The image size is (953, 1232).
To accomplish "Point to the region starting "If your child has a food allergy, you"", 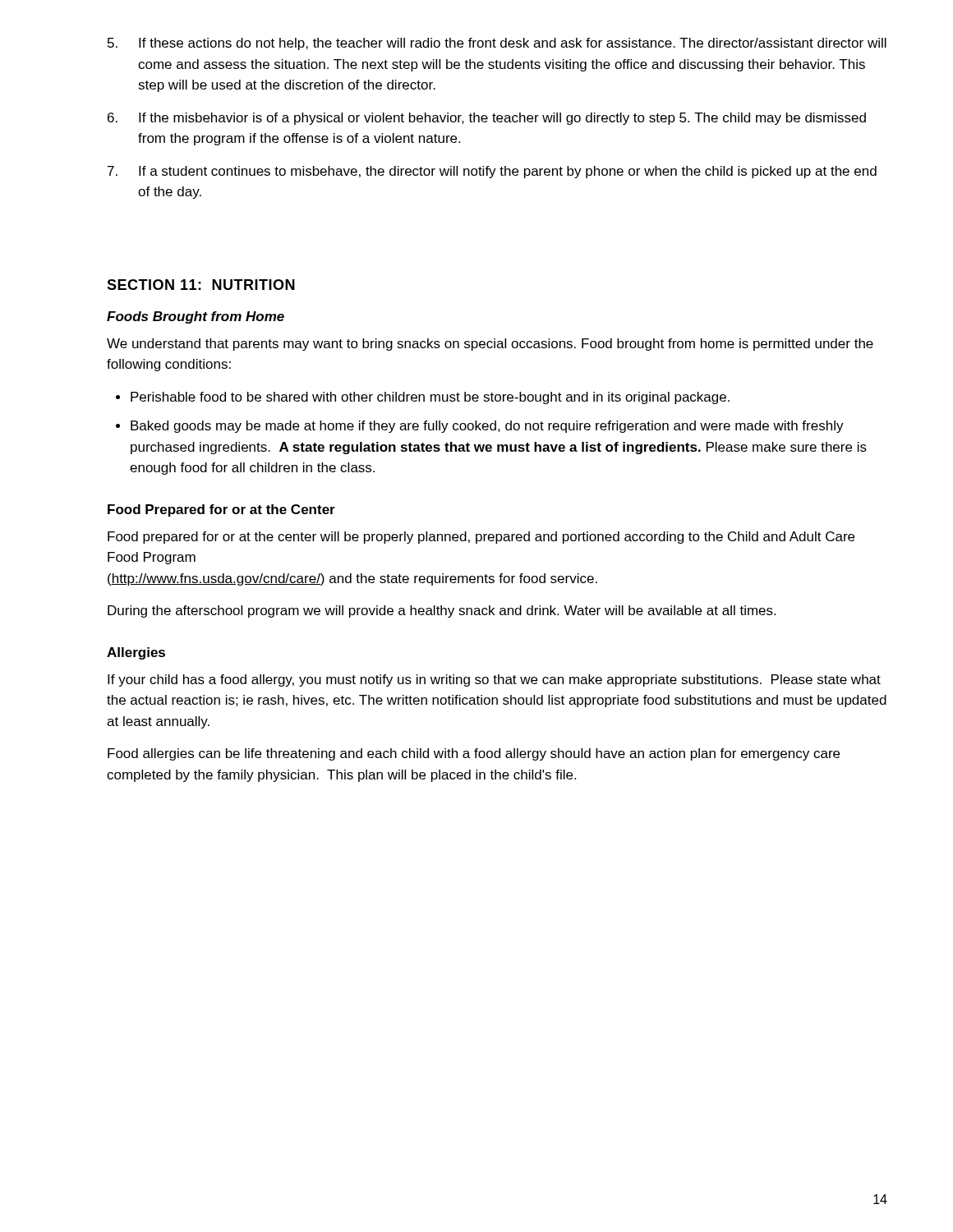I will click(x=497, y=700).
